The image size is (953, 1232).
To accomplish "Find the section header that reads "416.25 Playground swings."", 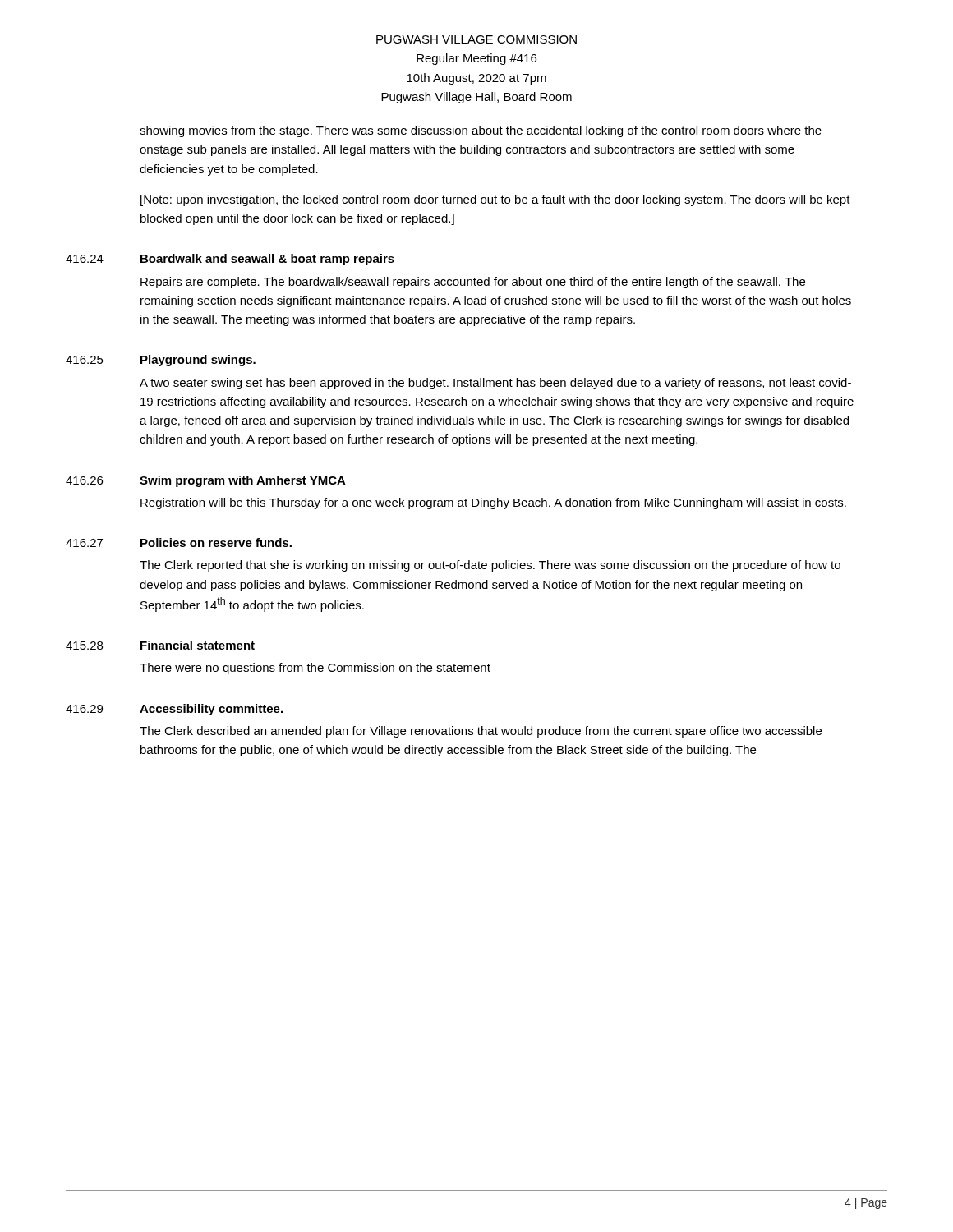I will tap(161, 360).
